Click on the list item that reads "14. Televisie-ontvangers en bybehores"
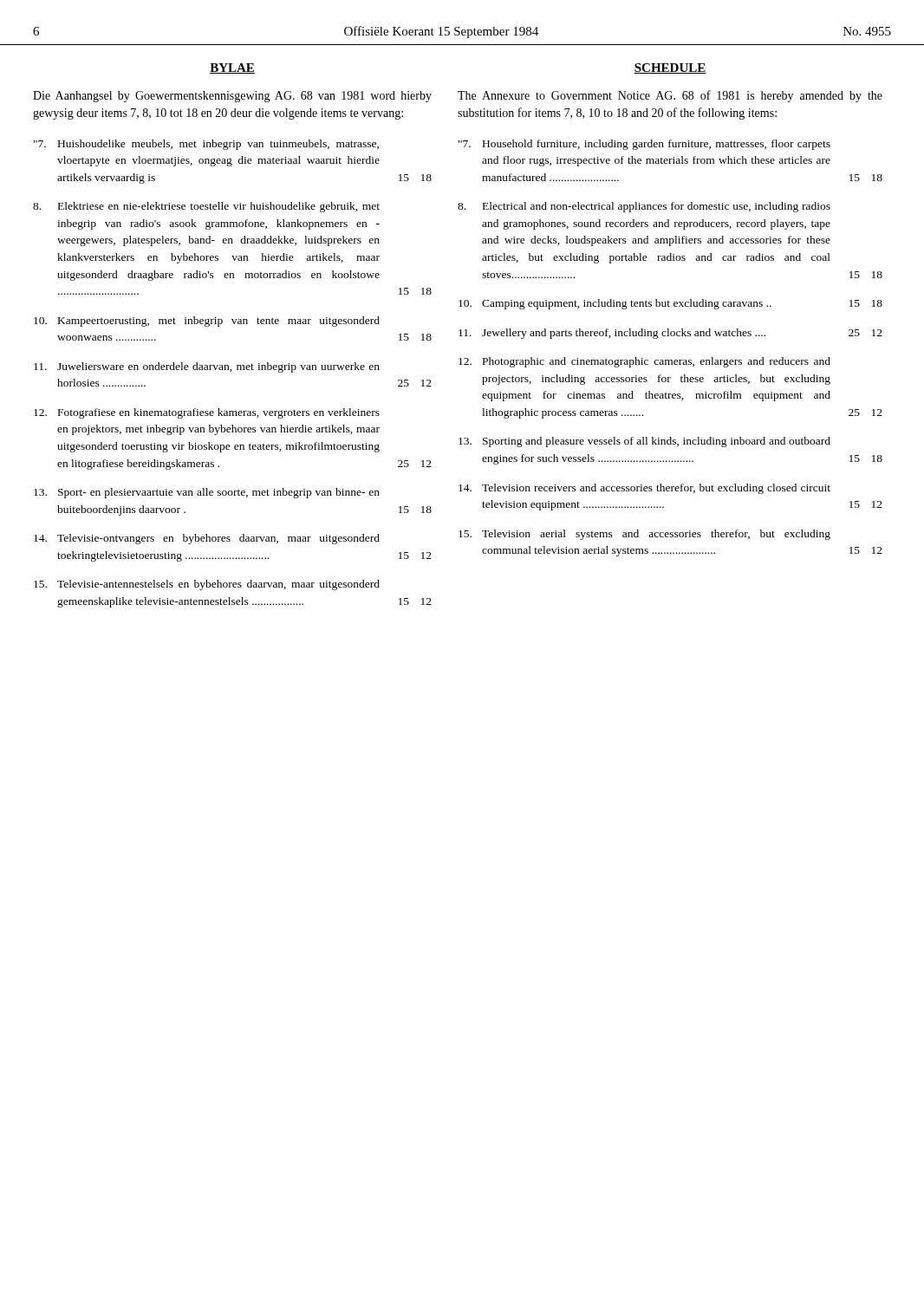 232,547
